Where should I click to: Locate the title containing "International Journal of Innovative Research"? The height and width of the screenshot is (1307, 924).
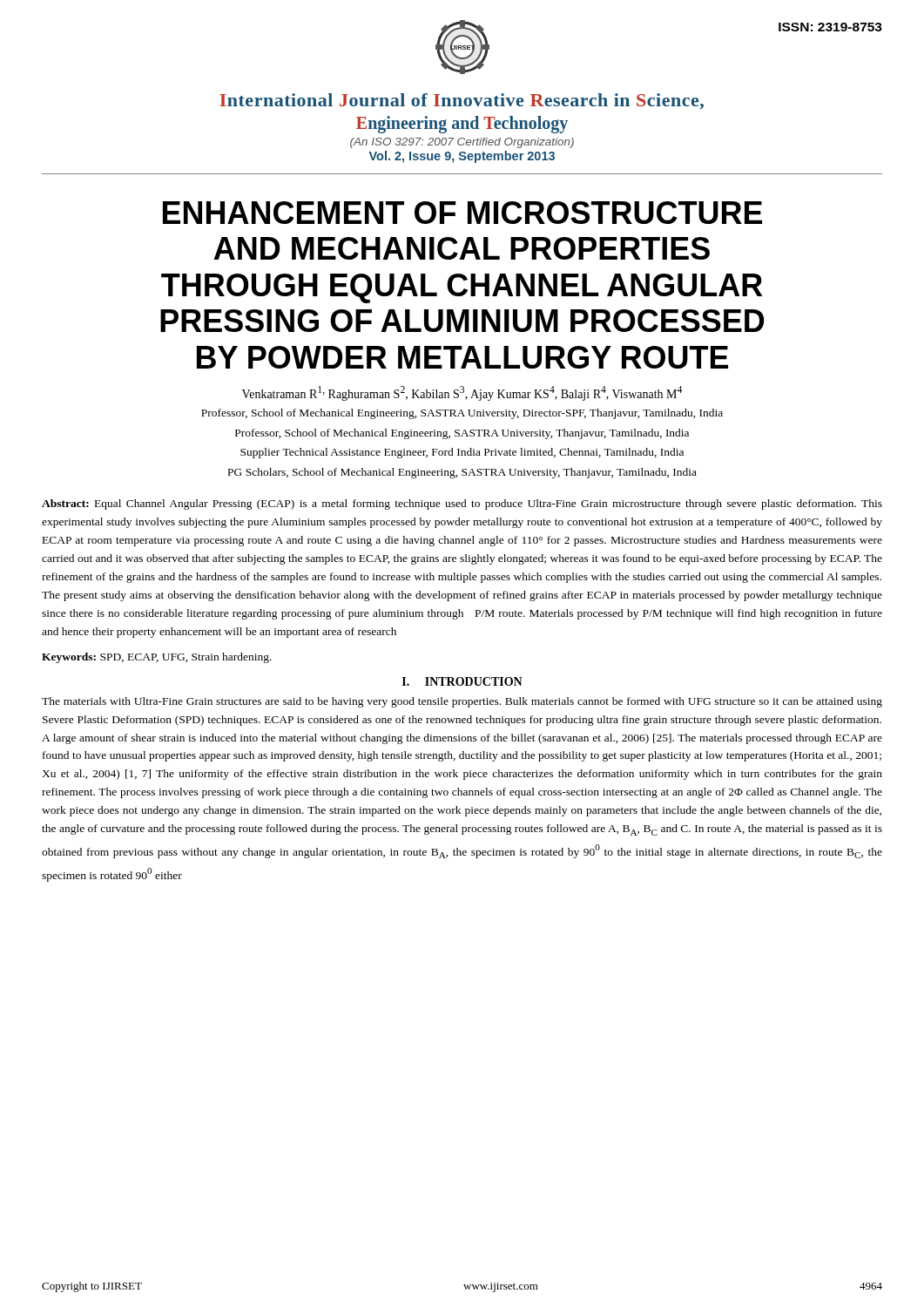[462, 100]
